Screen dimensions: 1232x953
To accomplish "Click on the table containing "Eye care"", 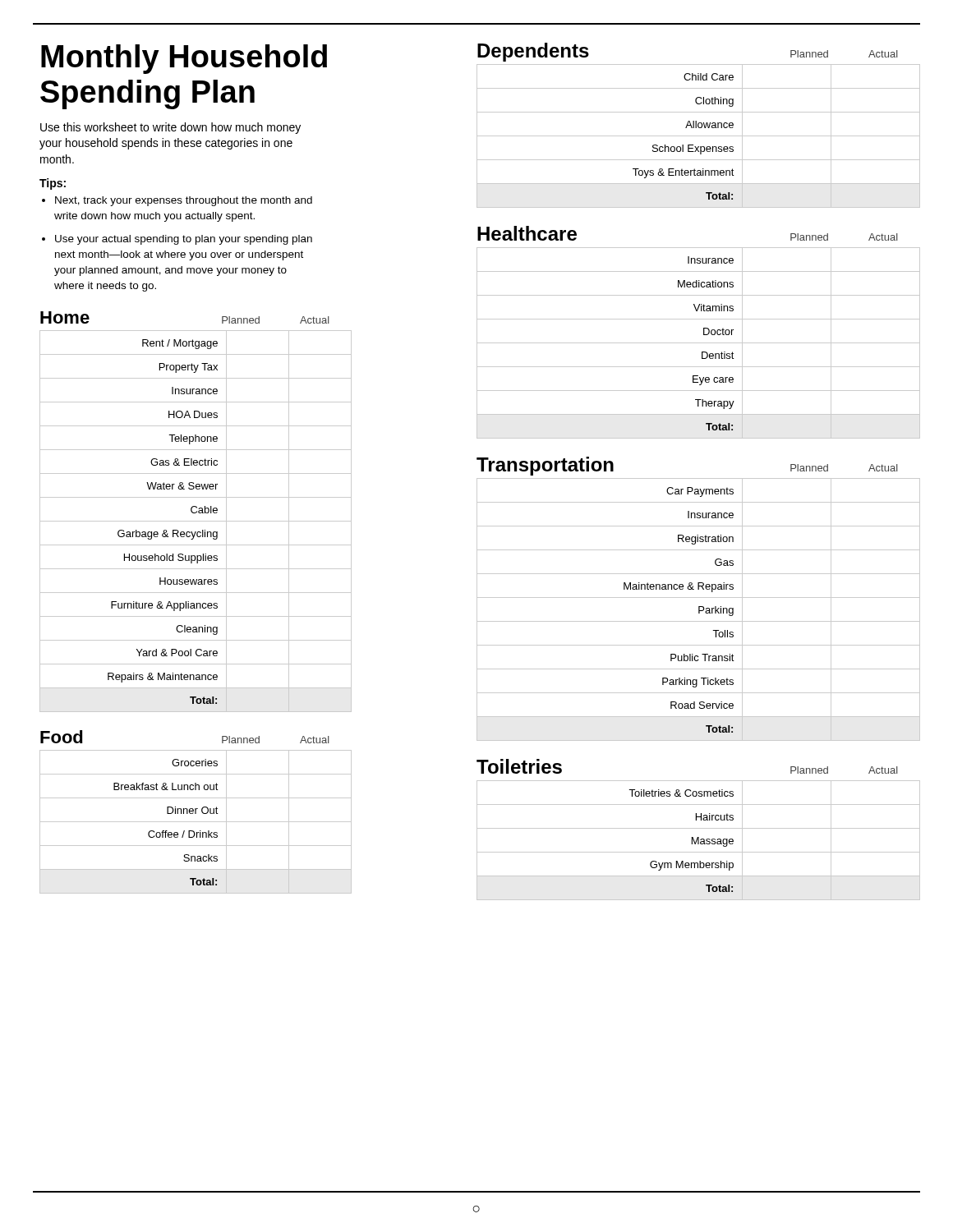I will (698, 331).
